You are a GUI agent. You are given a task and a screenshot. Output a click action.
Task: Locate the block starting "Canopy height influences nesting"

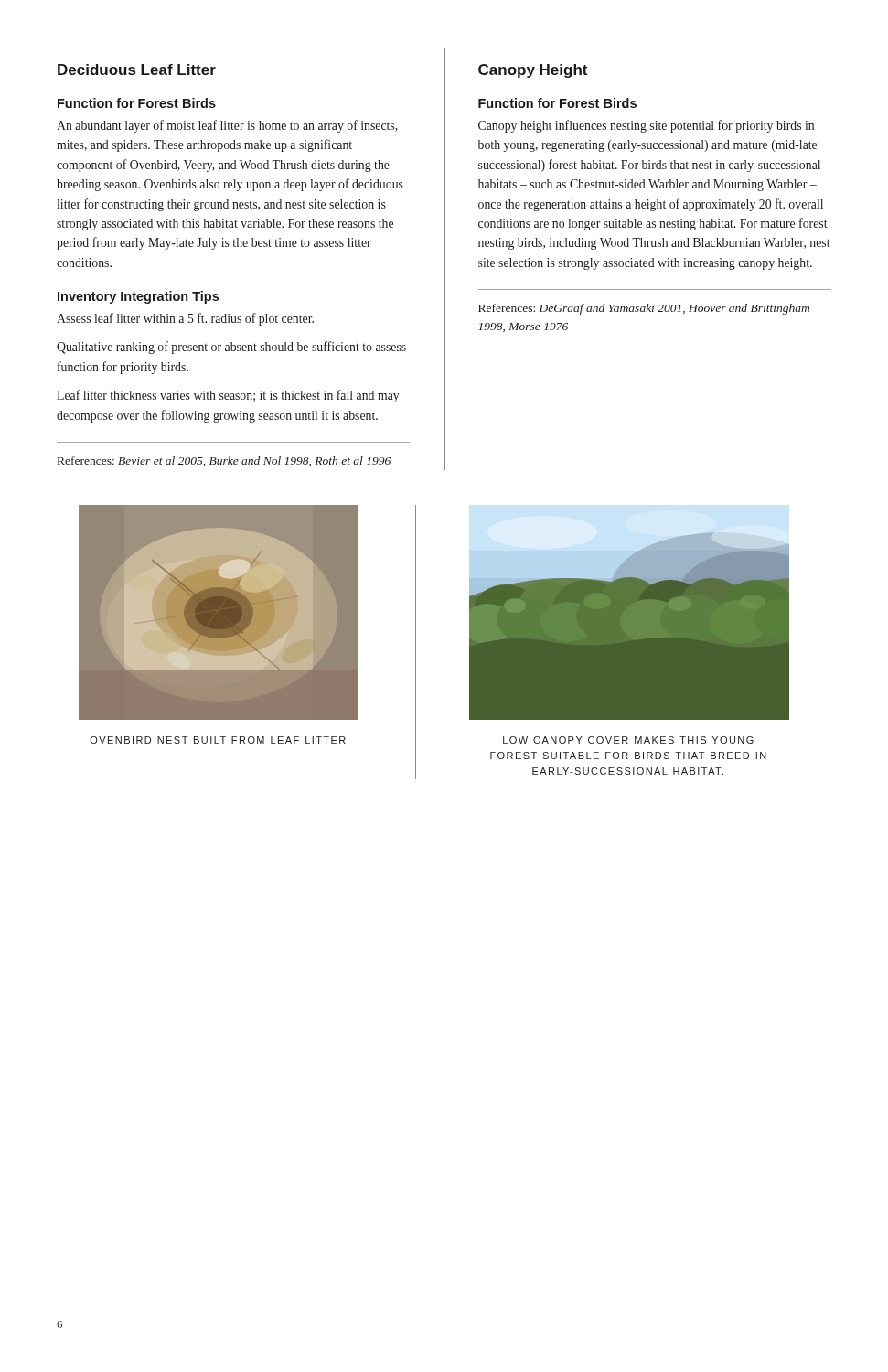point(654,194)
